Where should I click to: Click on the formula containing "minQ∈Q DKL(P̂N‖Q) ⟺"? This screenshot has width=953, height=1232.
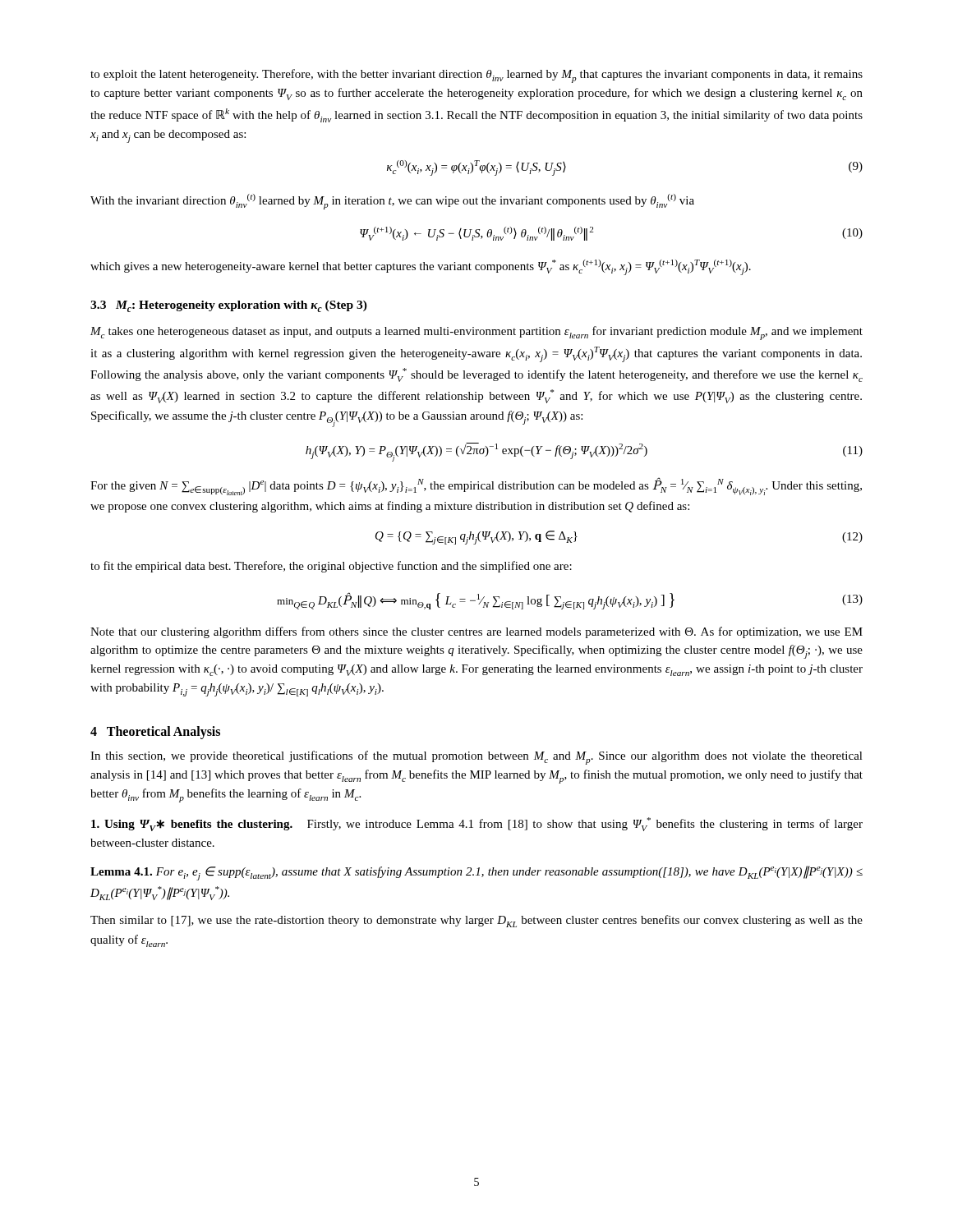(570, 599)
